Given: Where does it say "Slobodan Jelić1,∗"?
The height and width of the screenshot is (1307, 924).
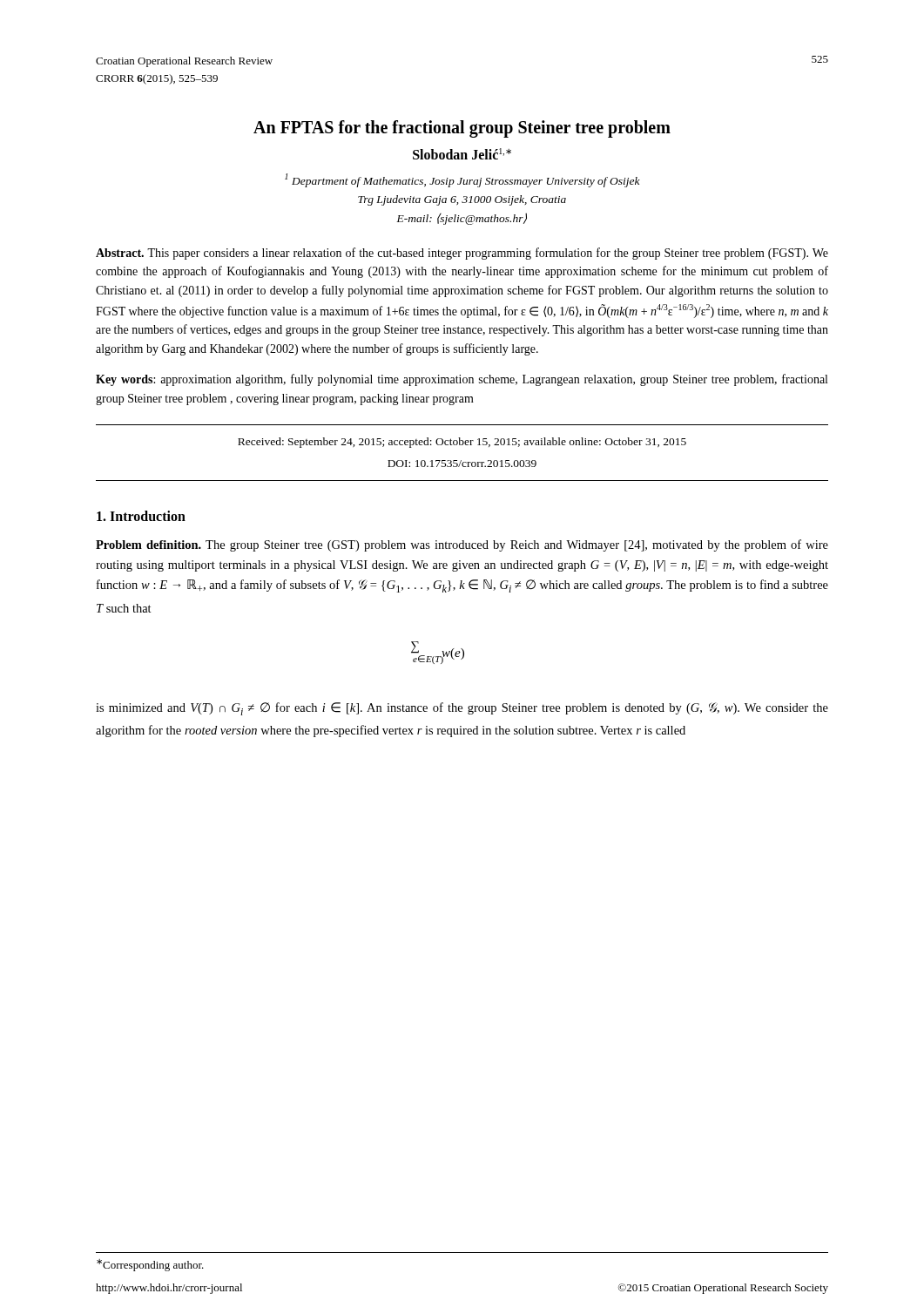Looking at the screenshot, I should pos(462,154).
